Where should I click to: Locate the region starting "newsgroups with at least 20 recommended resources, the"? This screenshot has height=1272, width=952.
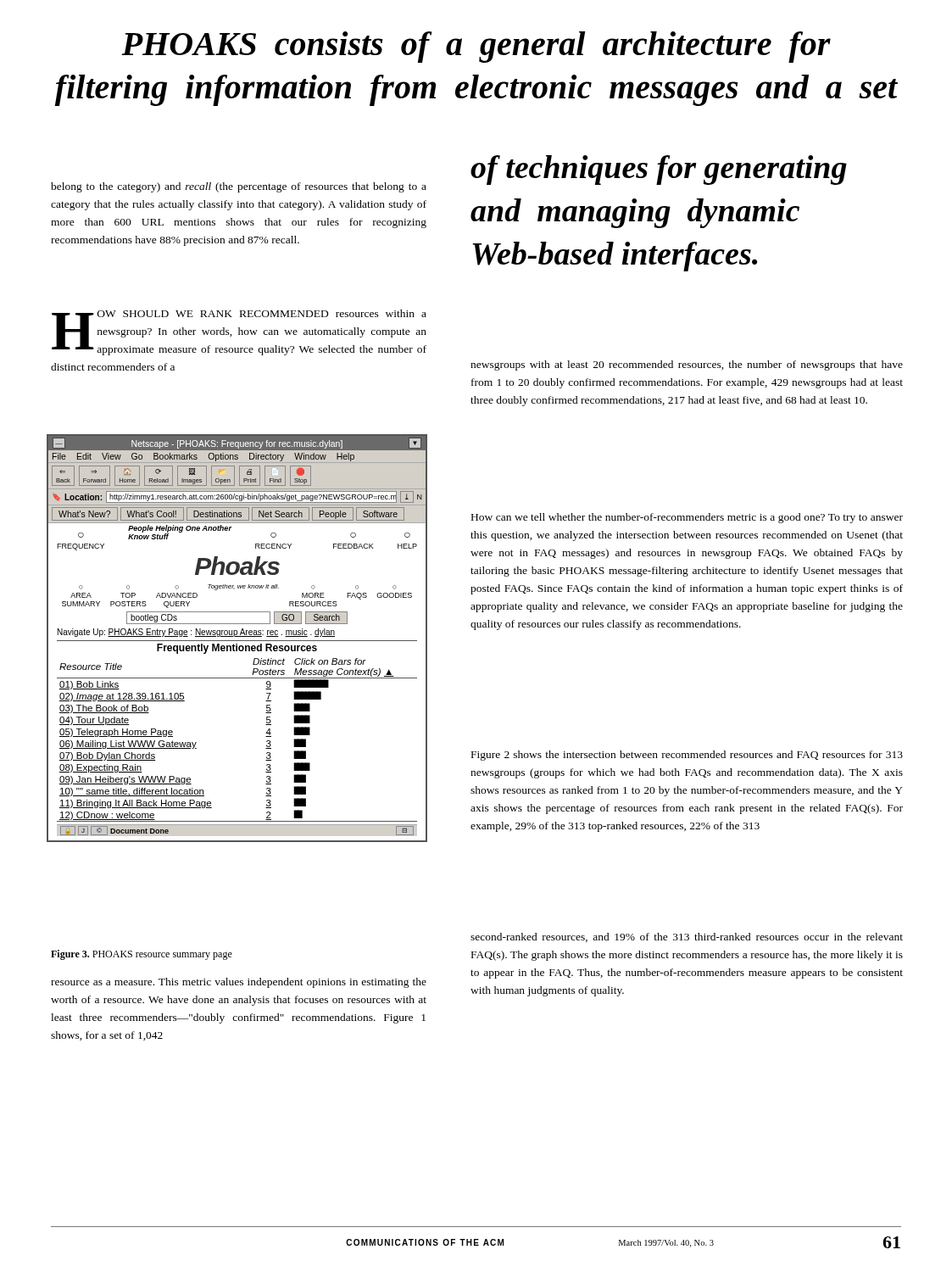[x=687, y=382]
